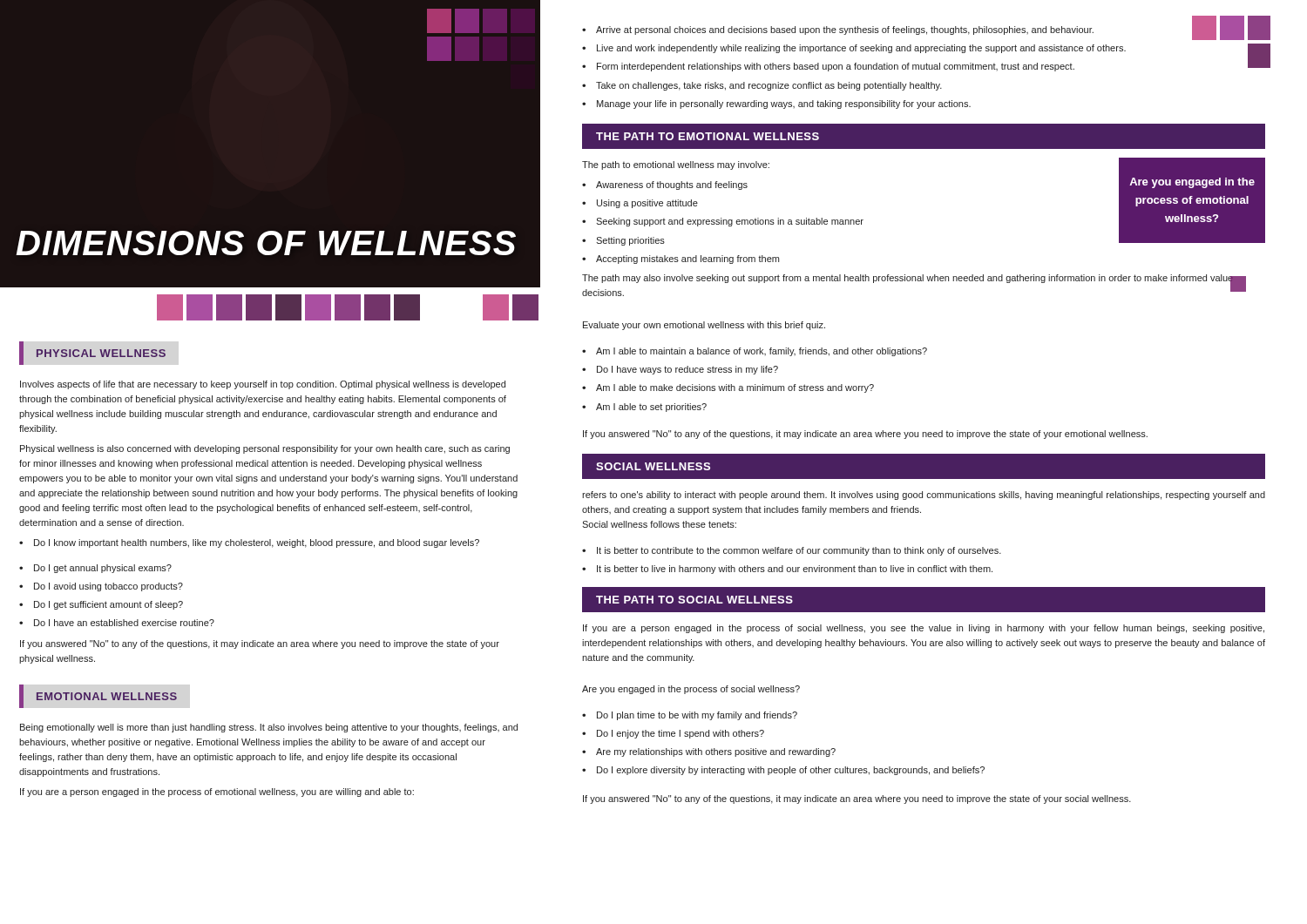The image size is (1307, 924).
Task: Locate the list item containing "•Am I able to set priorities?"
Action: click(x=644, y=407)
